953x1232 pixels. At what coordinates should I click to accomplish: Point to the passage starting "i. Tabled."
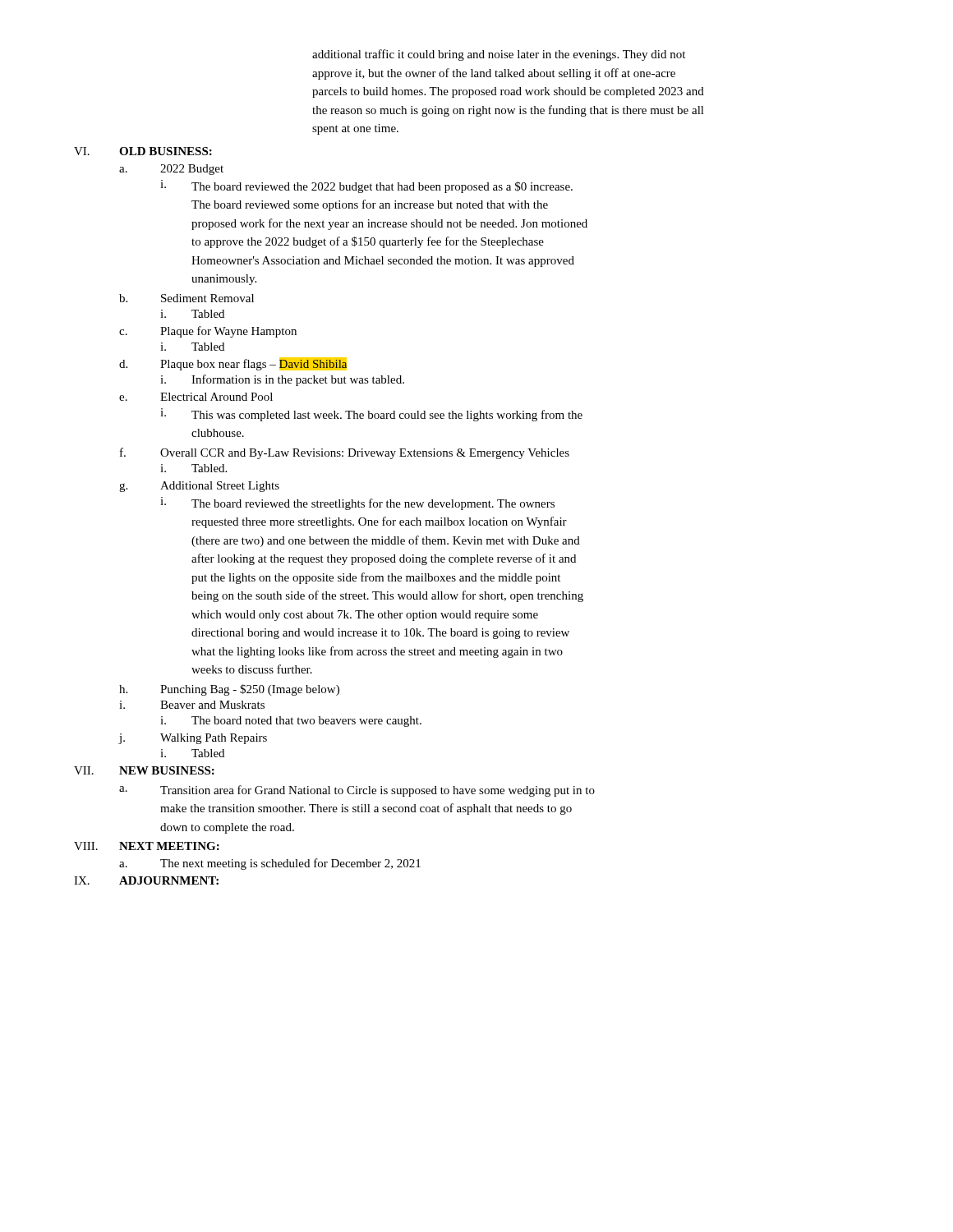(194, 468)
